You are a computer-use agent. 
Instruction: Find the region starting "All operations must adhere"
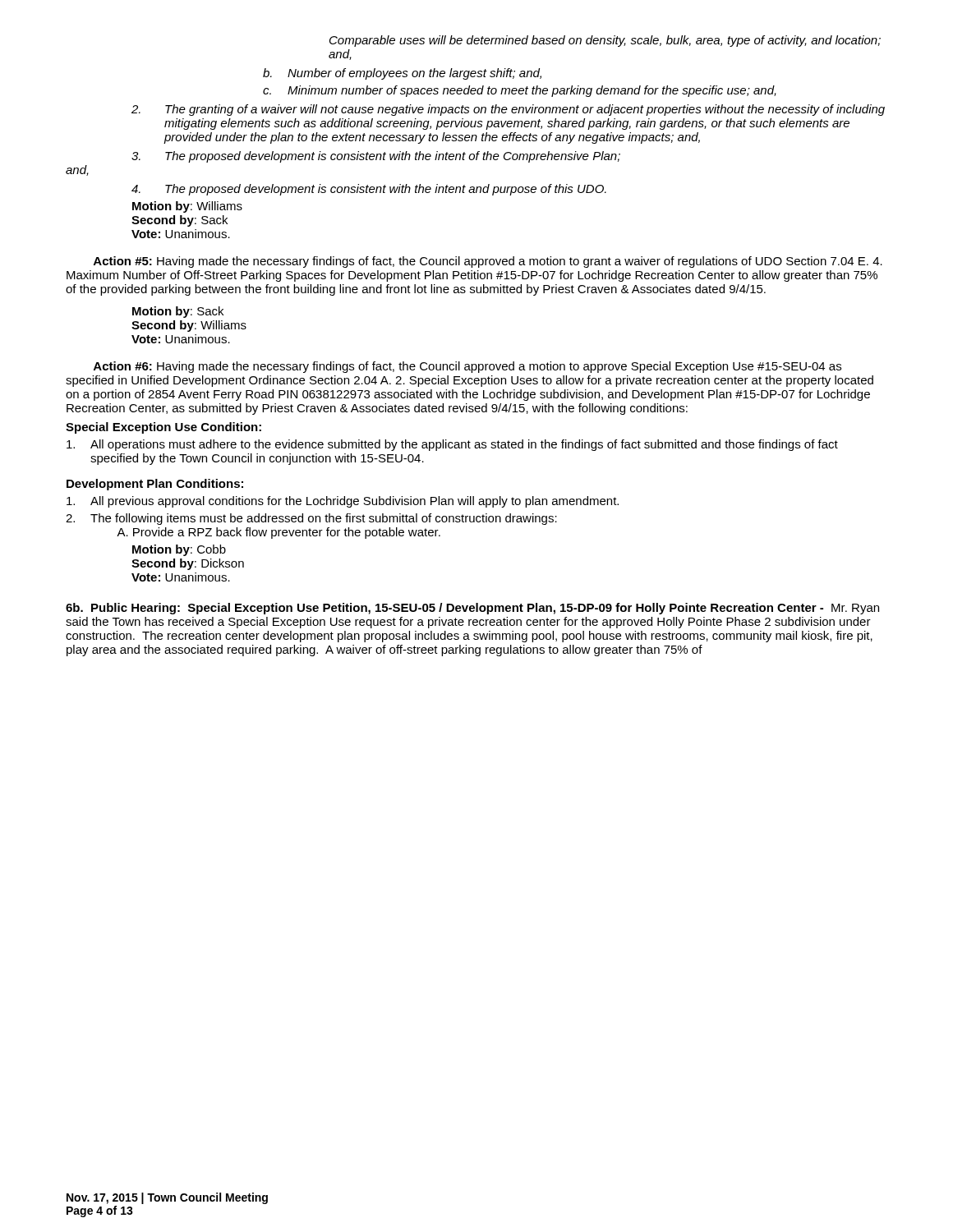point(476,451)
